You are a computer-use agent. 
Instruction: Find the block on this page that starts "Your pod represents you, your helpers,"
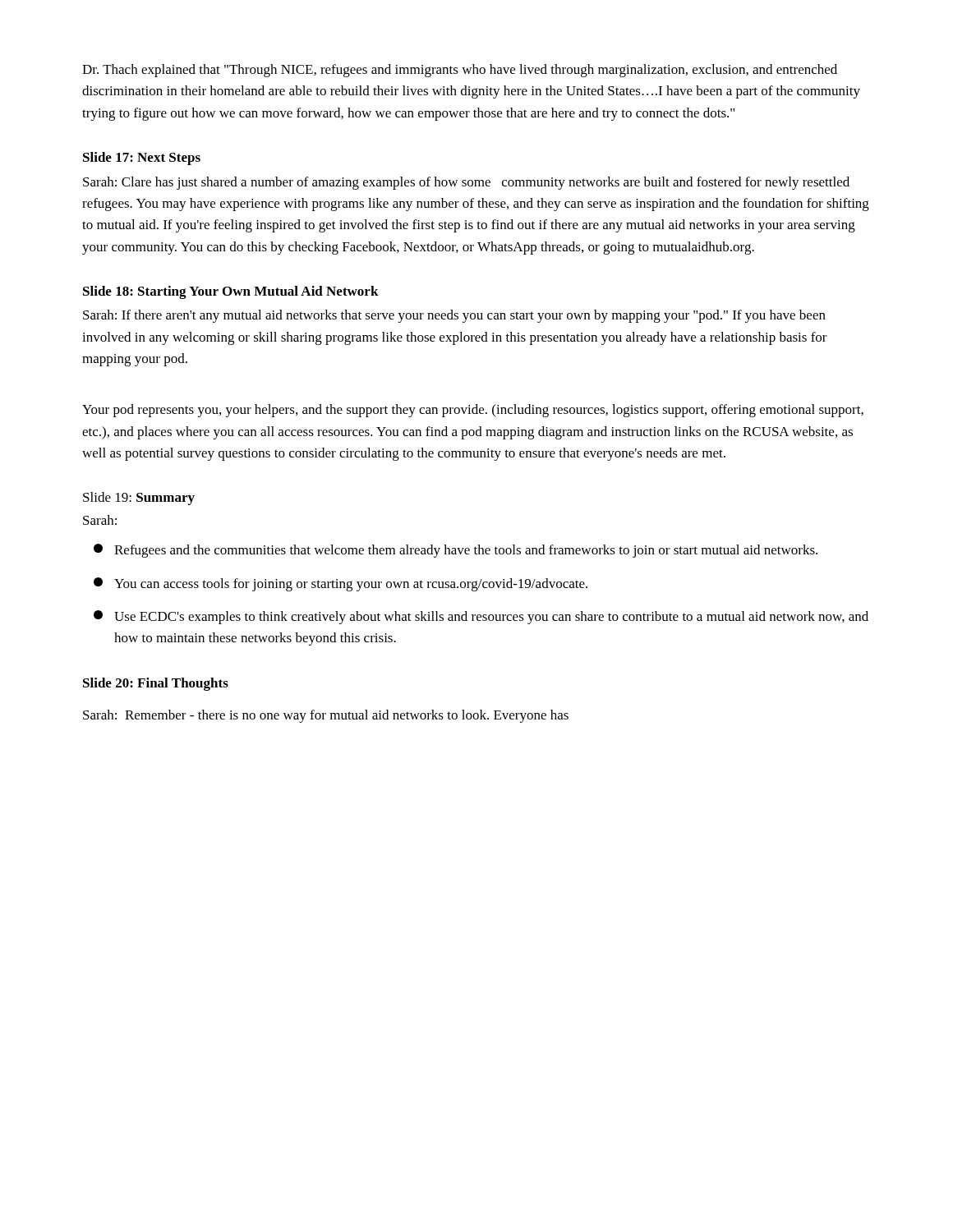tap(473, 431)
